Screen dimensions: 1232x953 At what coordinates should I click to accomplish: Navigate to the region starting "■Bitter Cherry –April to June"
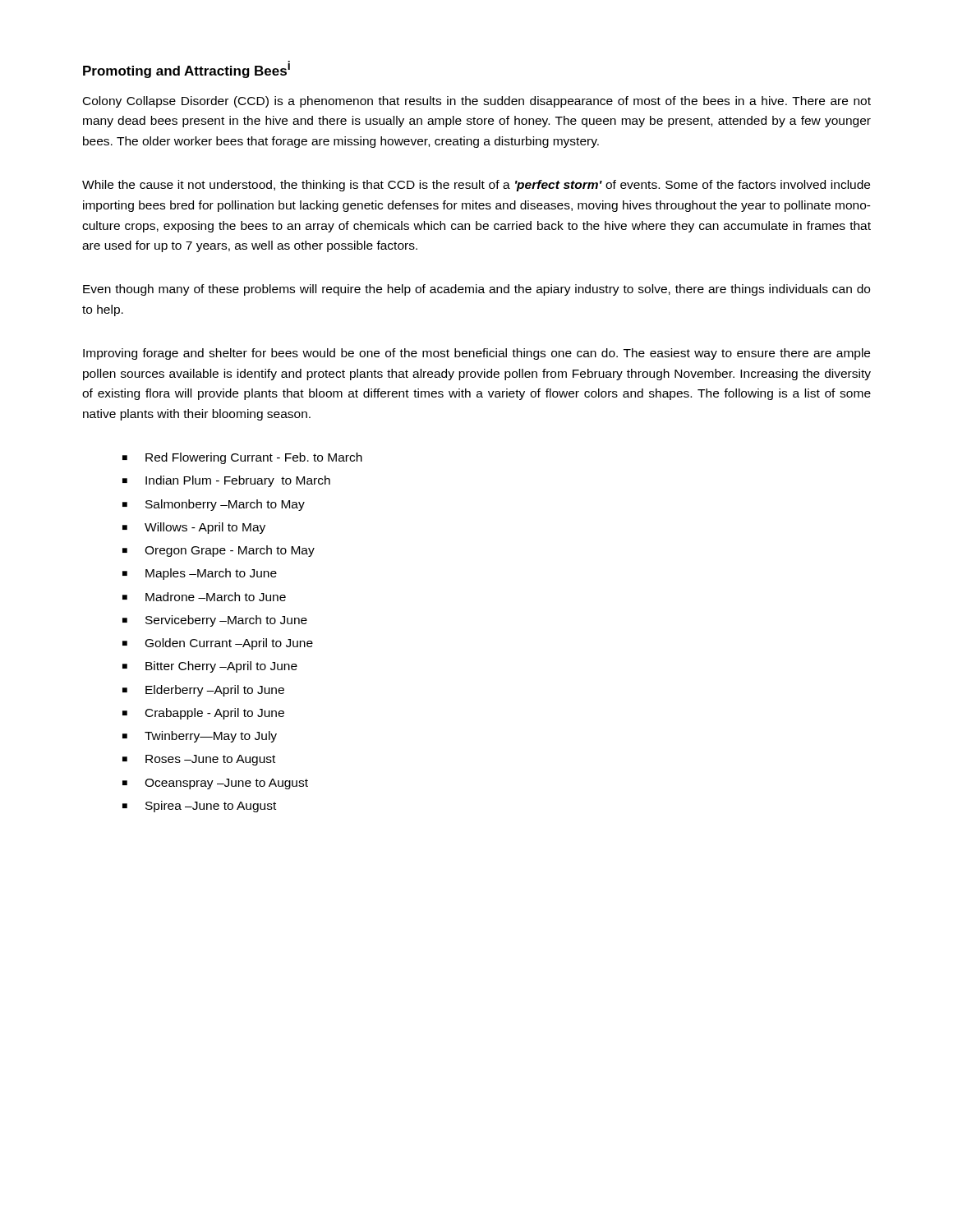[210, 666]
